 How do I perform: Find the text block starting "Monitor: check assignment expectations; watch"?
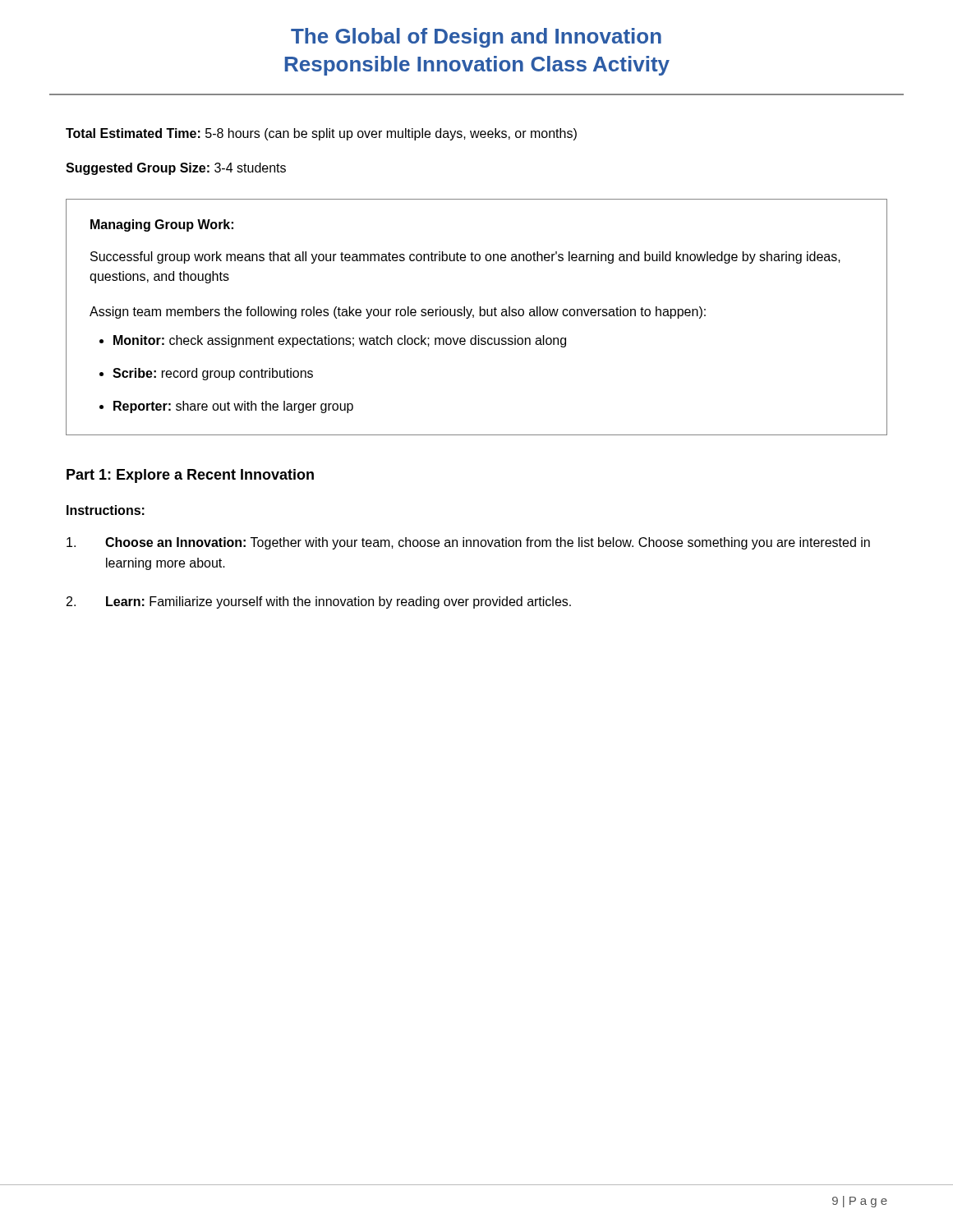coord(340,340)
